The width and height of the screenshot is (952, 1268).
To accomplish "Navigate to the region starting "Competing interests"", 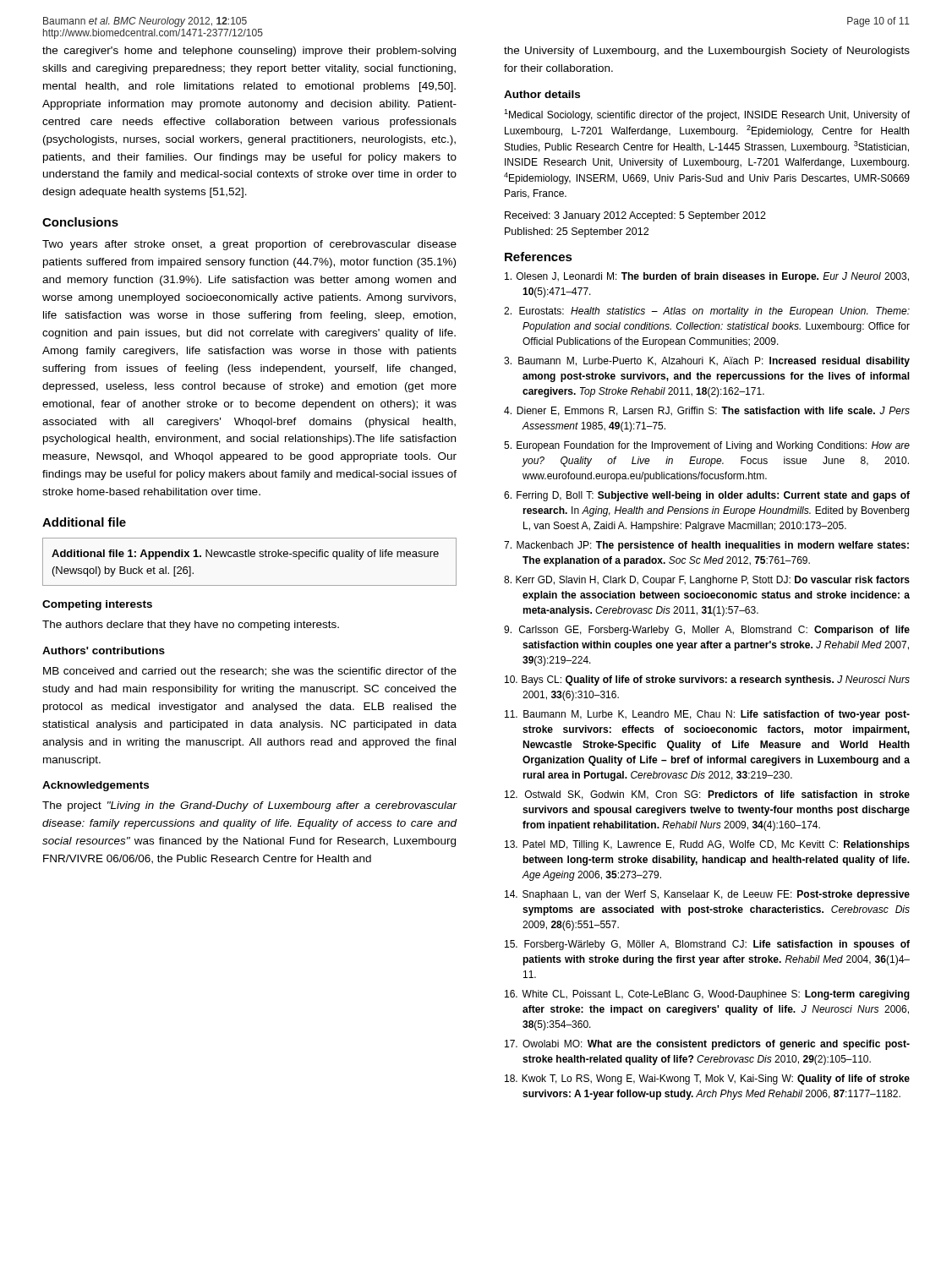I will coord(97,605).
